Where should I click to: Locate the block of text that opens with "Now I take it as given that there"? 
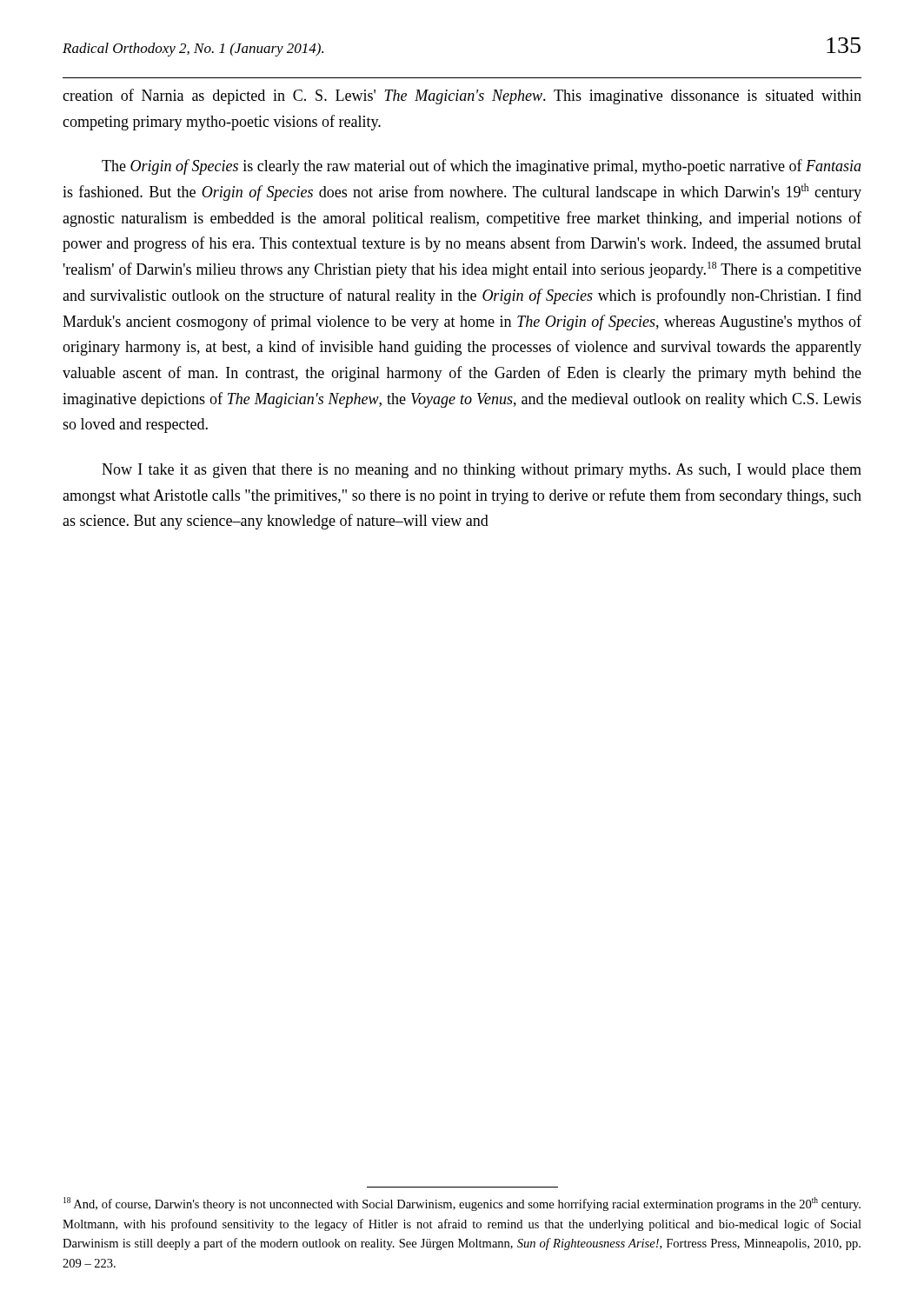(x=462, y=495)
